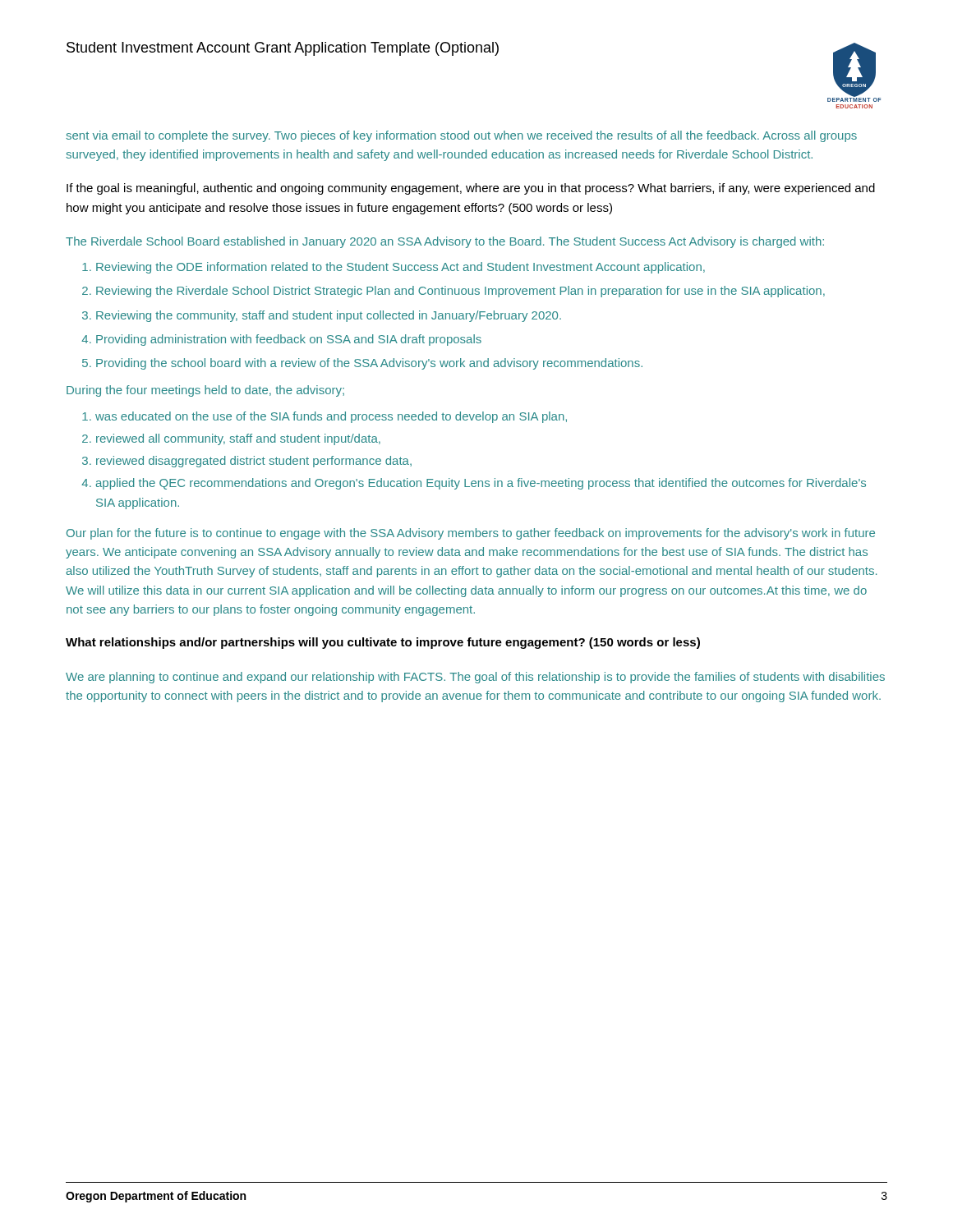Select the list item that reads "Providing administration with feedback on SSA"
The height and width of the screenshot is (1232, 953).
tap(288, 339)
